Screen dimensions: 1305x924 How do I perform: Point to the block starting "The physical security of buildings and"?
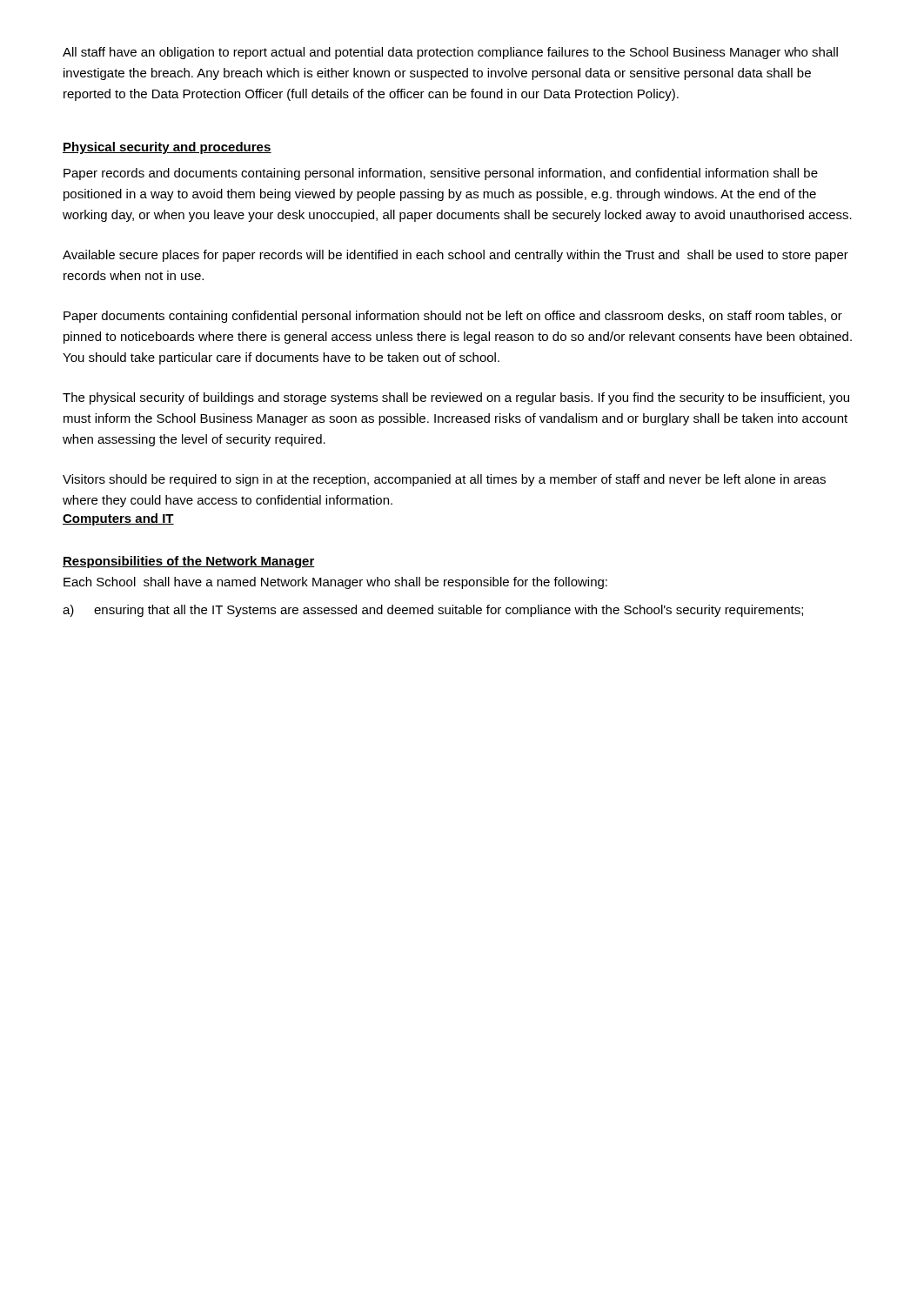(x=456, y=418)
